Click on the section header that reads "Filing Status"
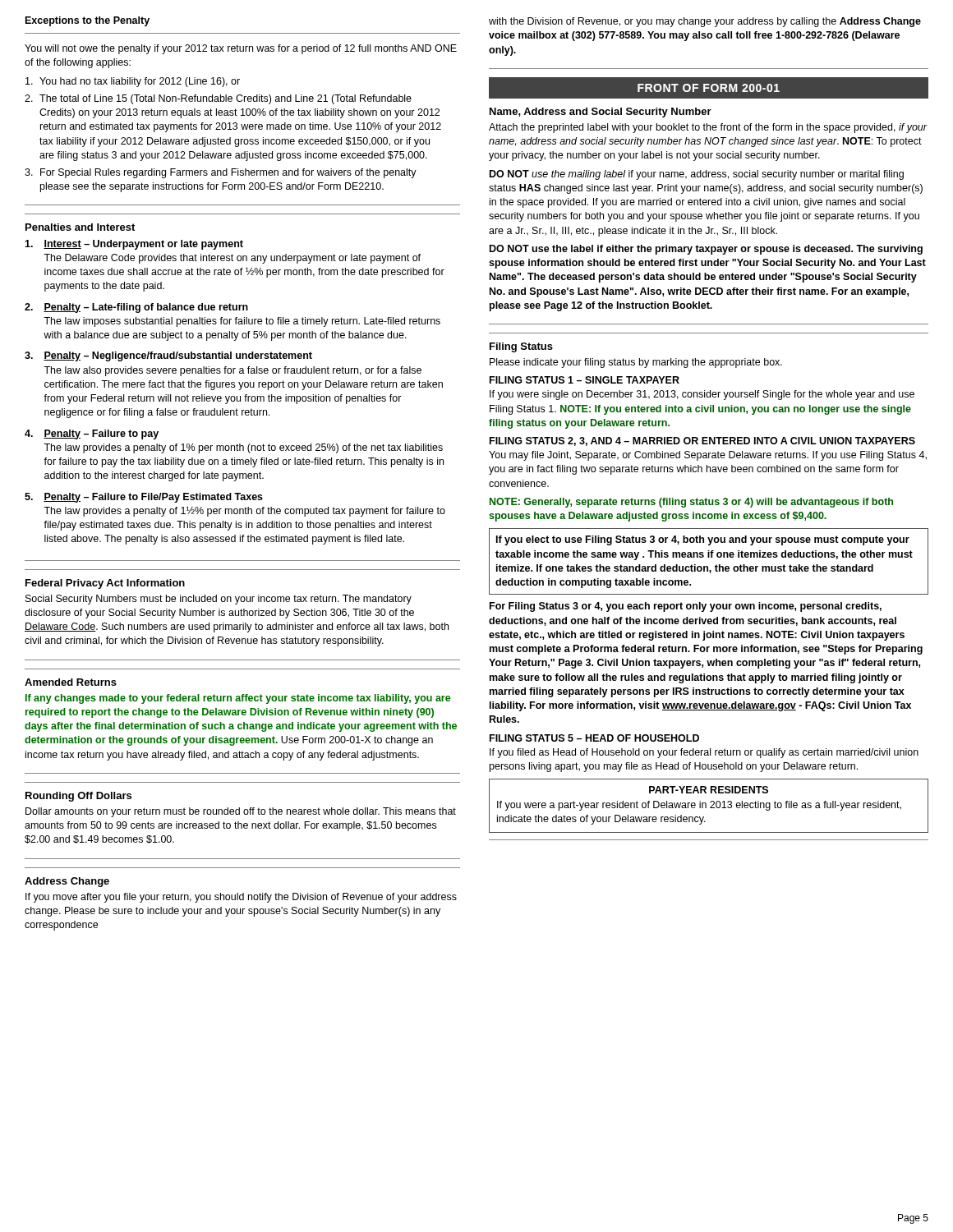The height and width of the screenshot is (1232, 953). (521, 346)
